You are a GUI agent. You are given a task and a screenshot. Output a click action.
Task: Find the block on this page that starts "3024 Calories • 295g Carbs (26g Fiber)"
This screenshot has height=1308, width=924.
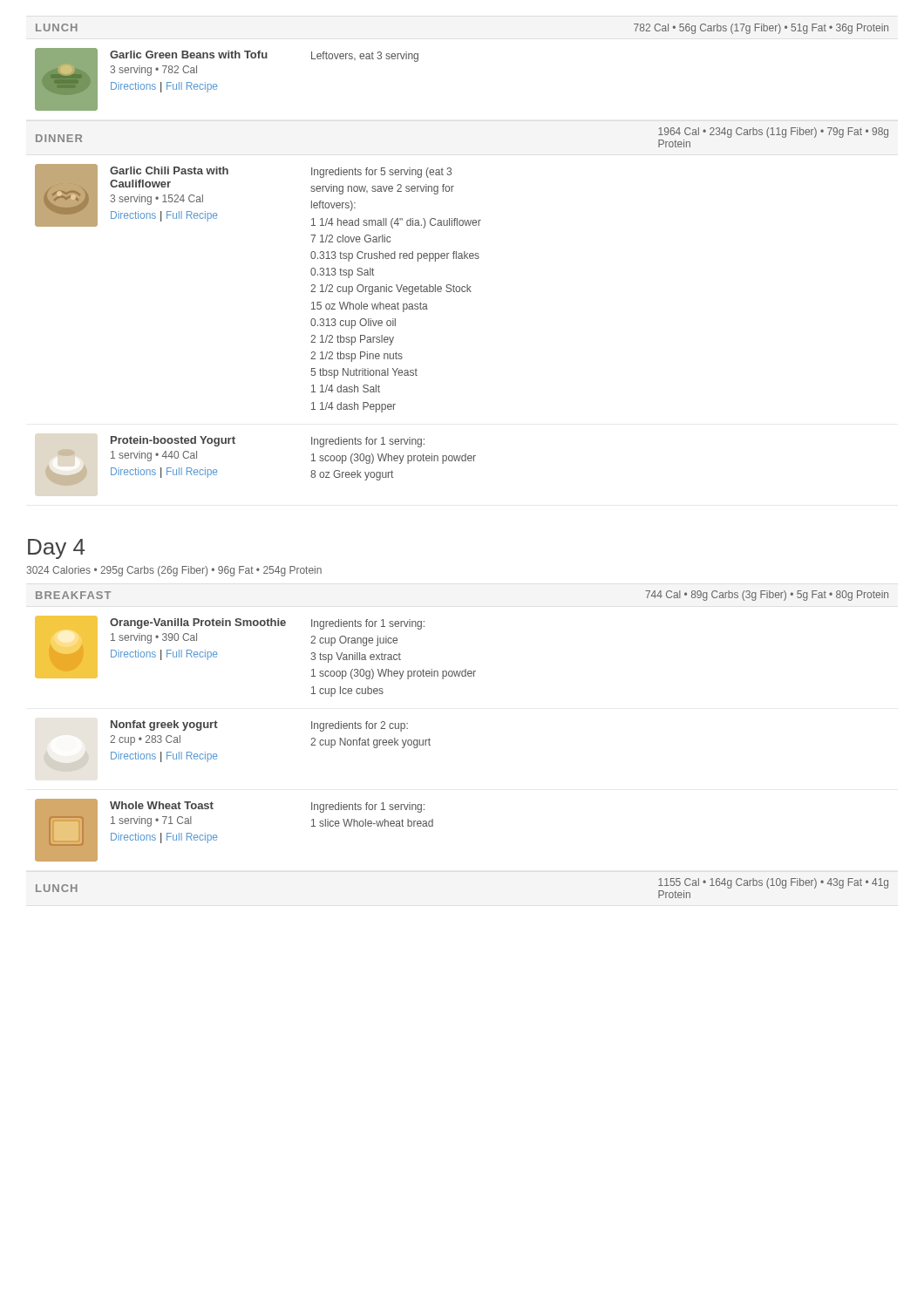click(x=174, y=570)
